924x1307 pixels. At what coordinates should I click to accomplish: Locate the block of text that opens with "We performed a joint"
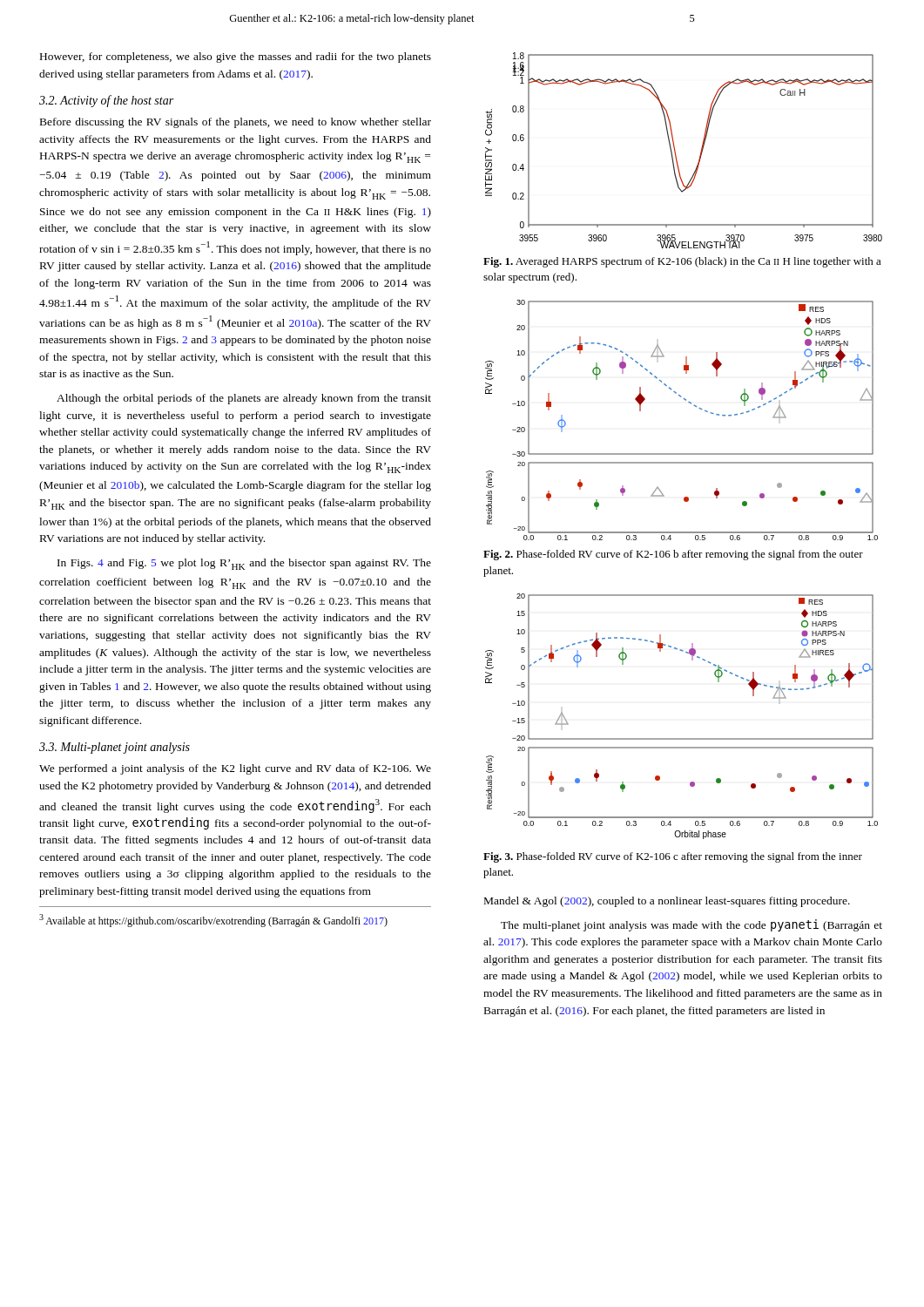235,830
